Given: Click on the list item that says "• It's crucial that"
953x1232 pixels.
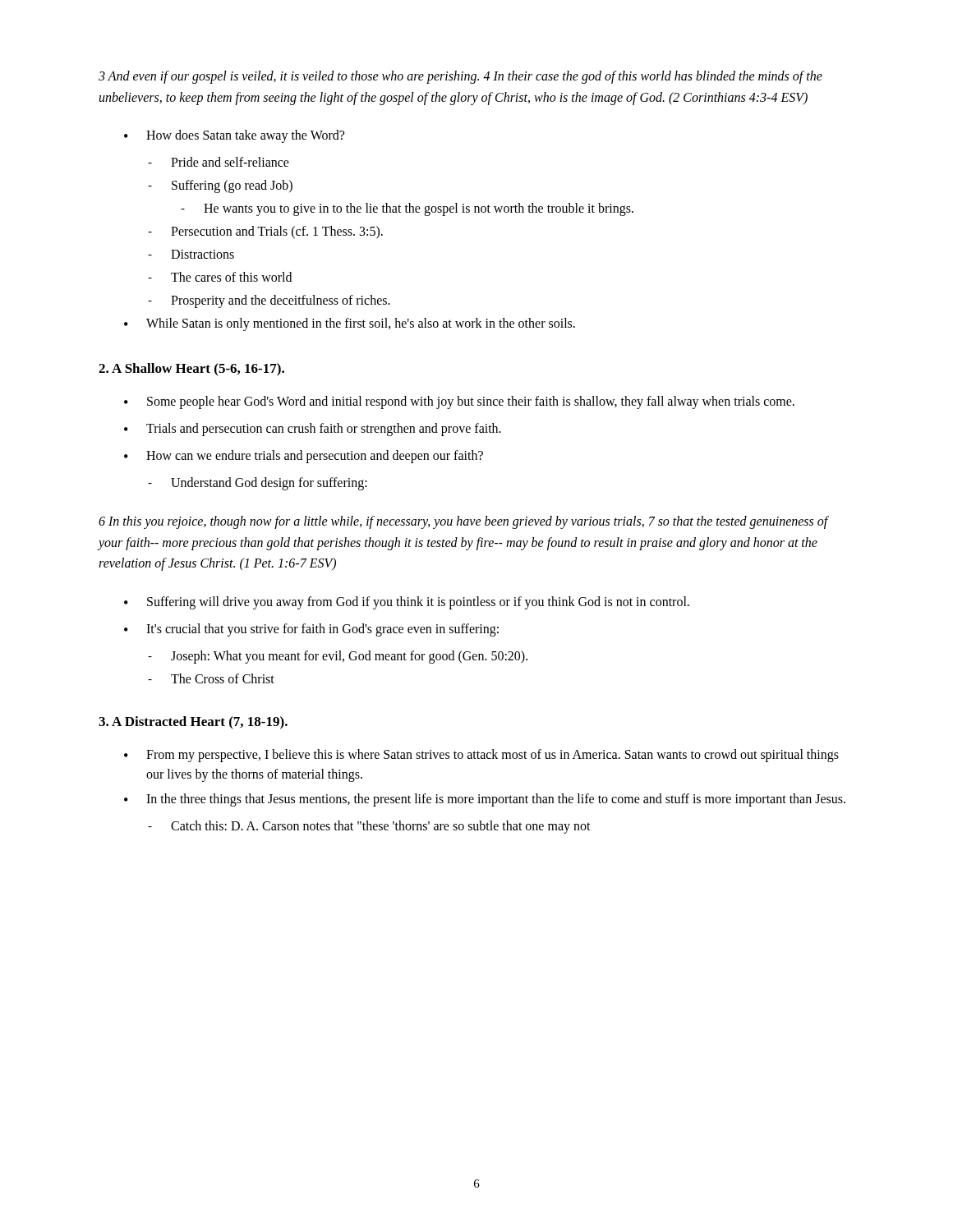Looking at the screenshot, I should [489, 630].
